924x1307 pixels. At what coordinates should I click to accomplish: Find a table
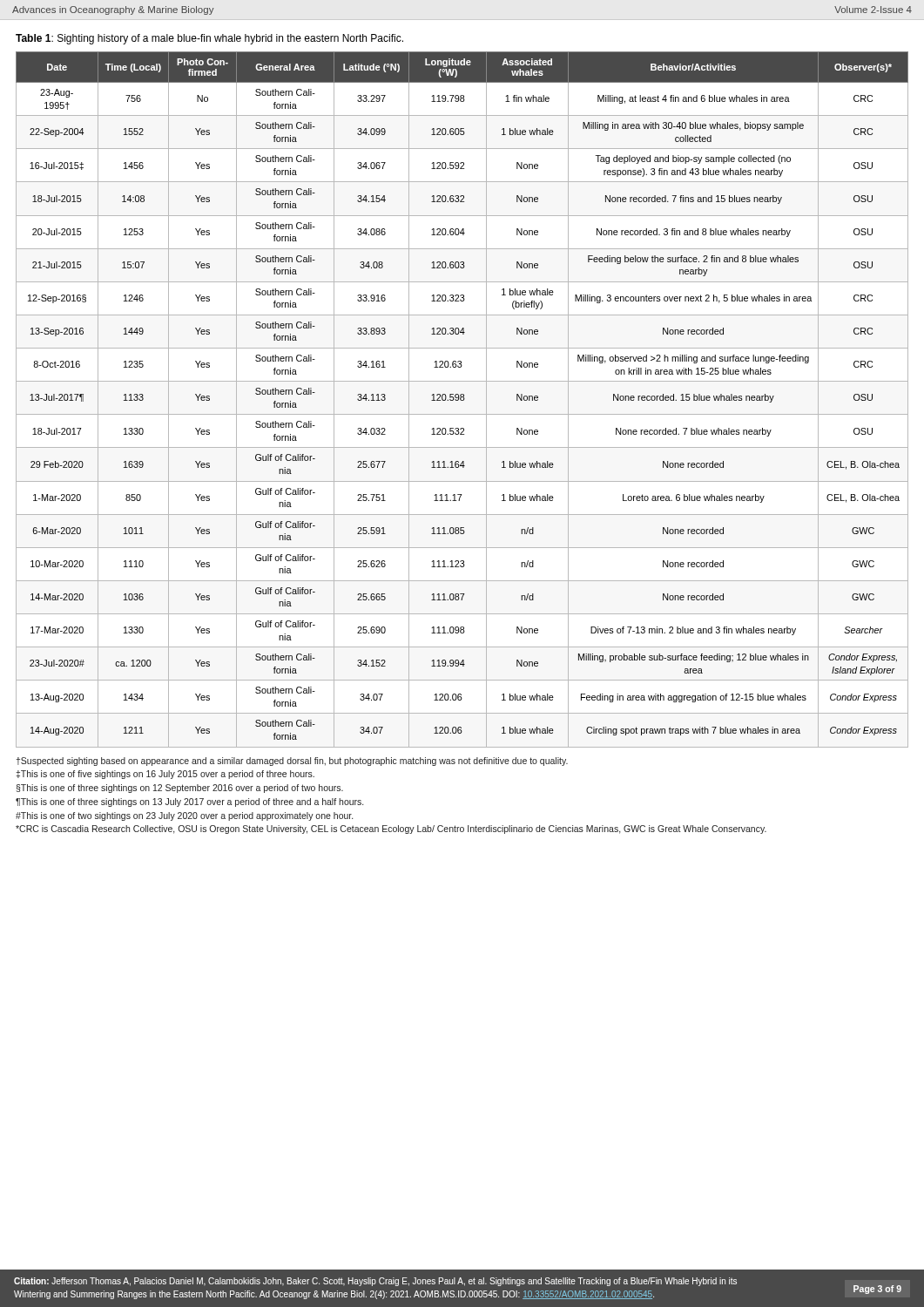pyautogui.click(x=462, y=399)
